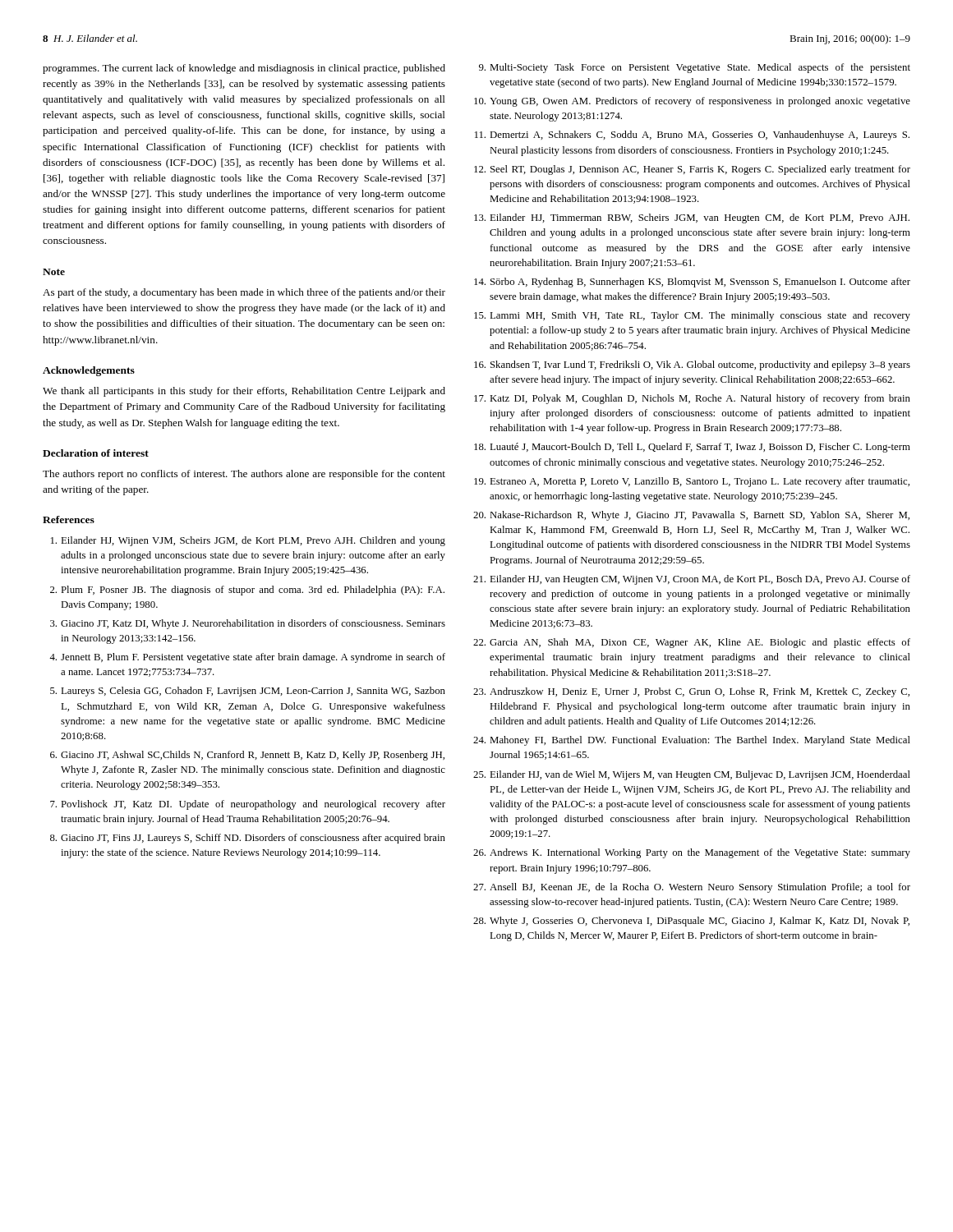This screenshot has width=953, height=1232.
Task: Click on the text block that reads "programmes. The current lack"
Action: point(244,154)
